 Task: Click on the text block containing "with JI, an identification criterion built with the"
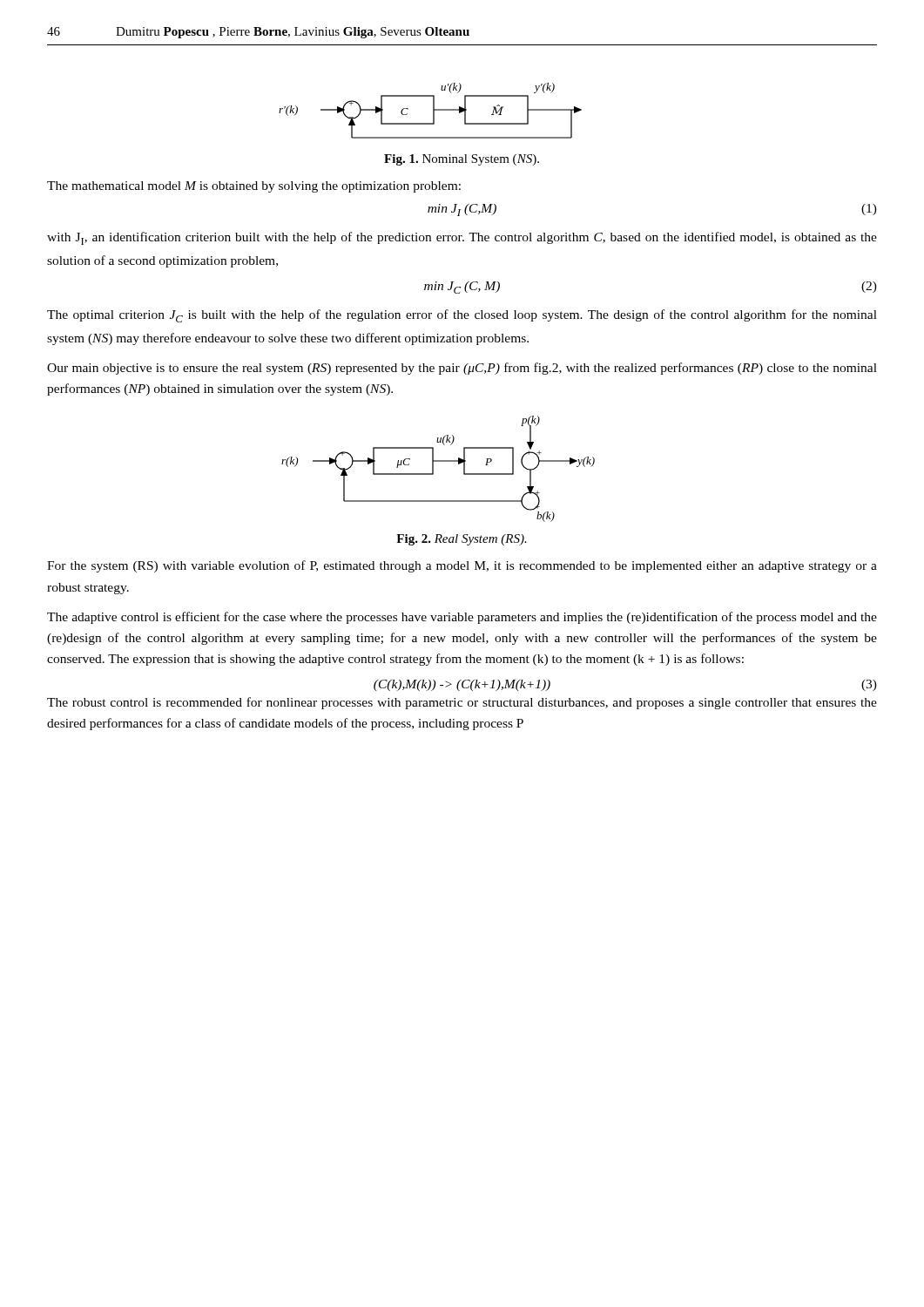(462, 248)
